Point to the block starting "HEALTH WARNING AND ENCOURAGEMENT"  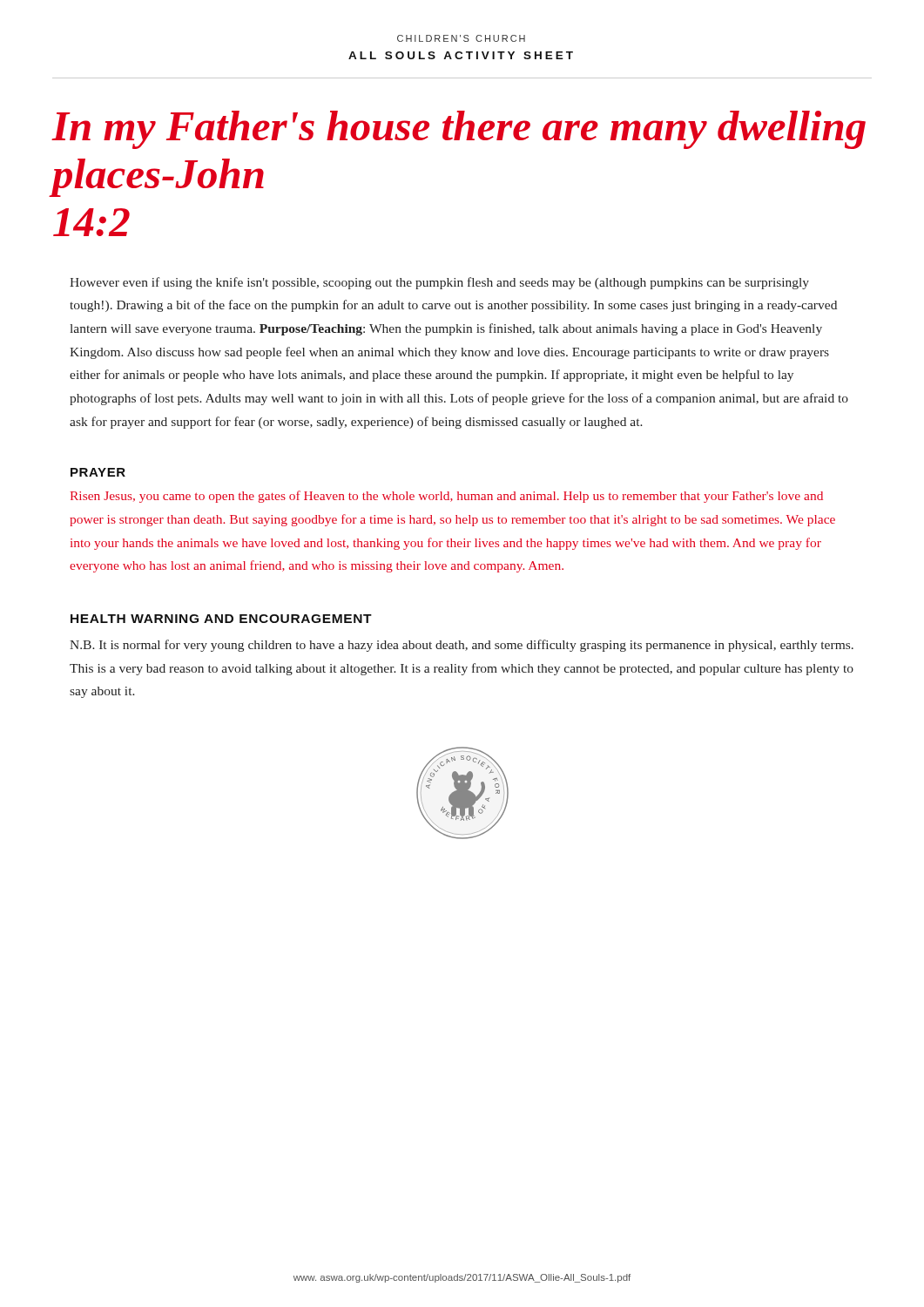tap(221, 618)
